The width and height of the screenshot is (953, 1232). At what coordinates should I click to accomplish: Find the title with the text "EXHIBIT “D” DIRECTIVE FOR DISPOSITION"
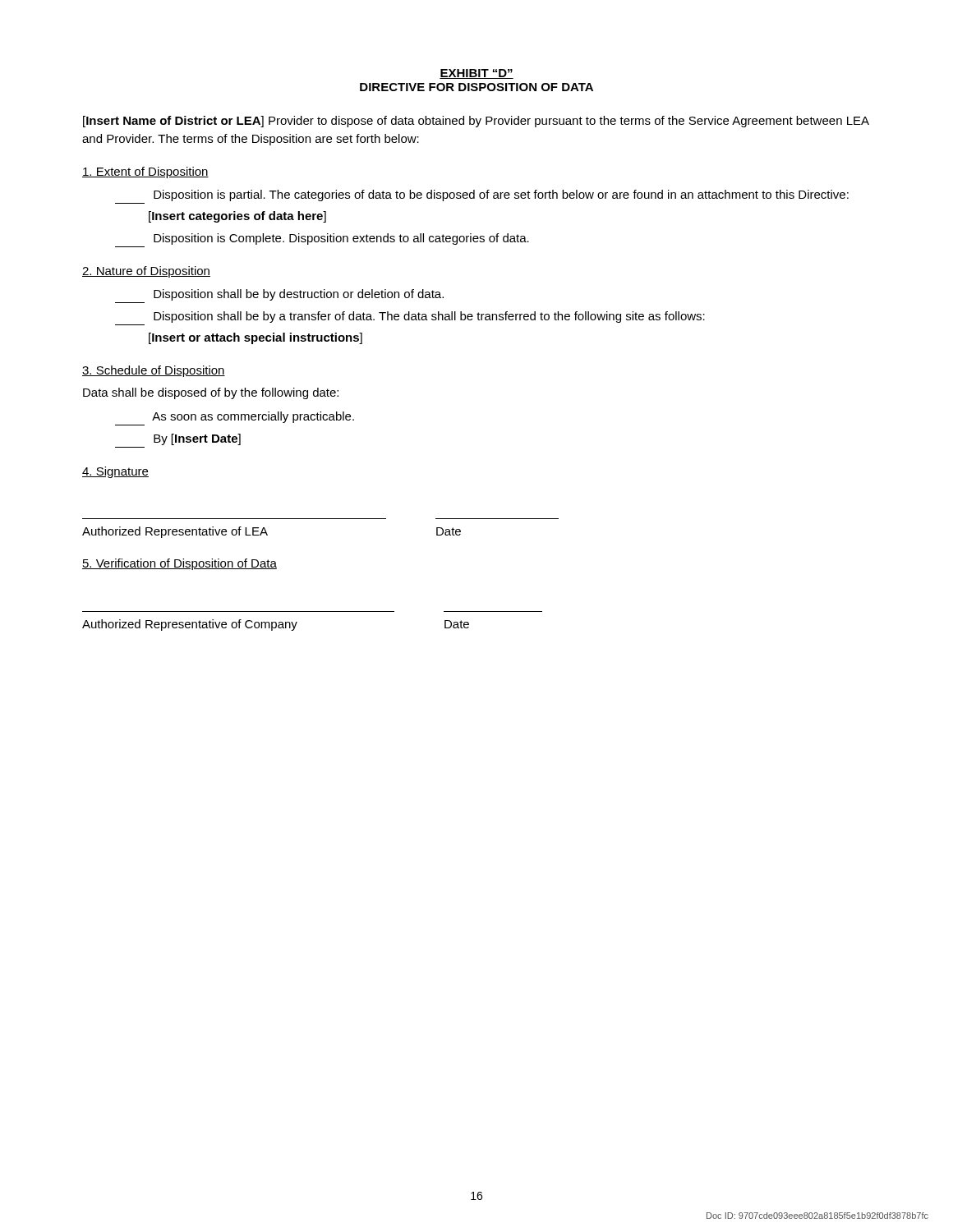pos(476,80)
